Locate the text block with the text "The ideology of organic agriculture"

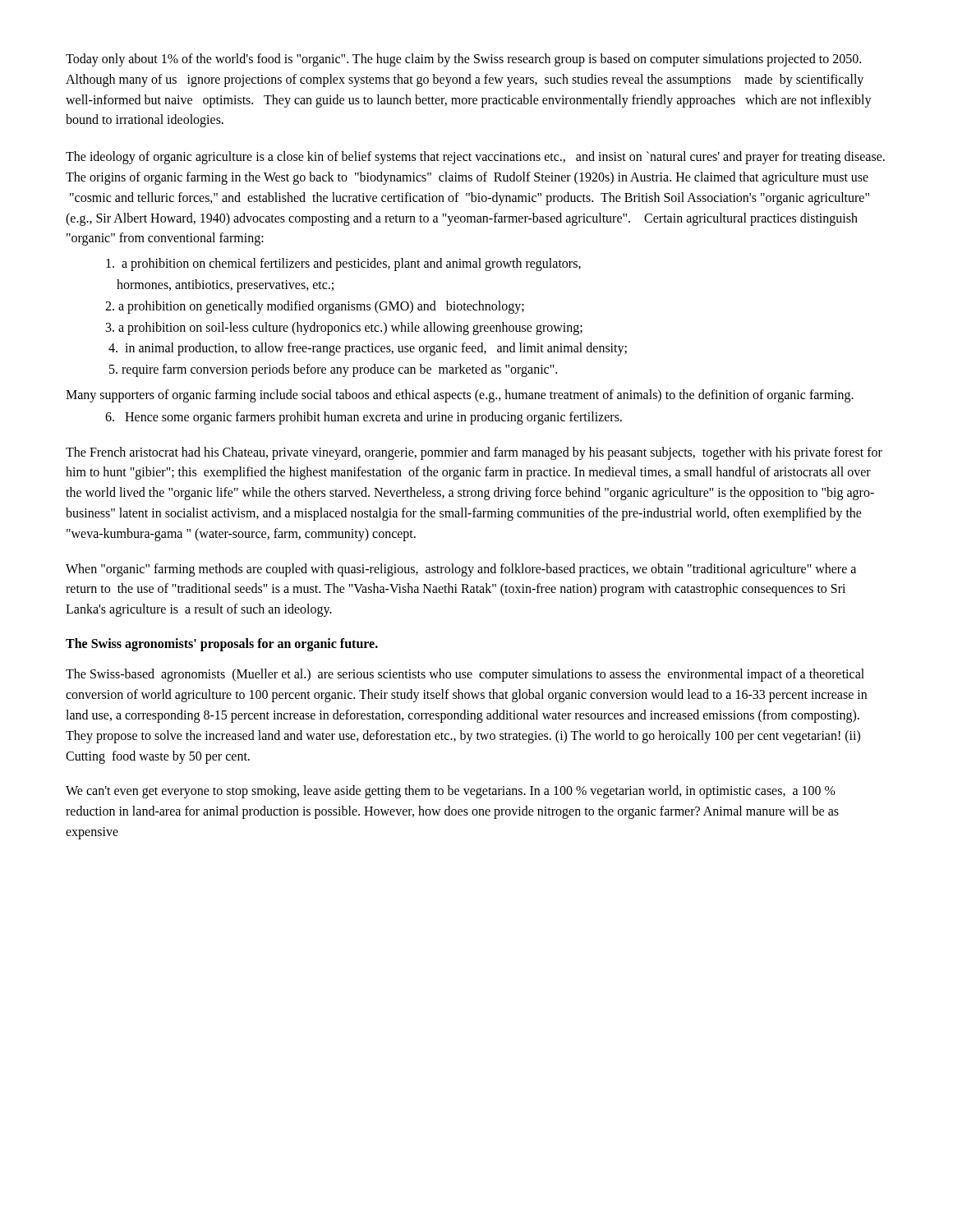(x=476, y=197)
